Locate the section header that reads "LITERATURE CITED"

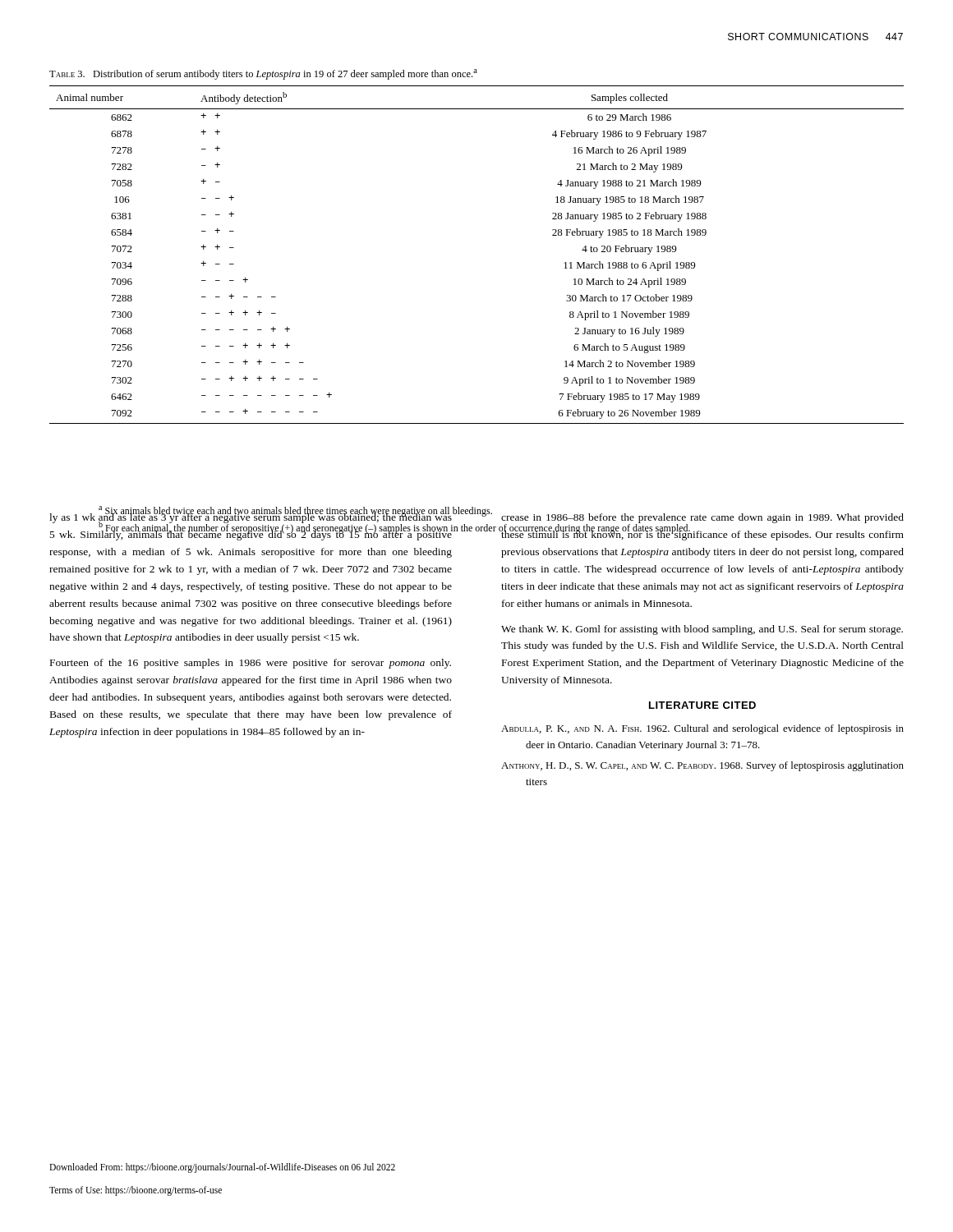(702, 705)
